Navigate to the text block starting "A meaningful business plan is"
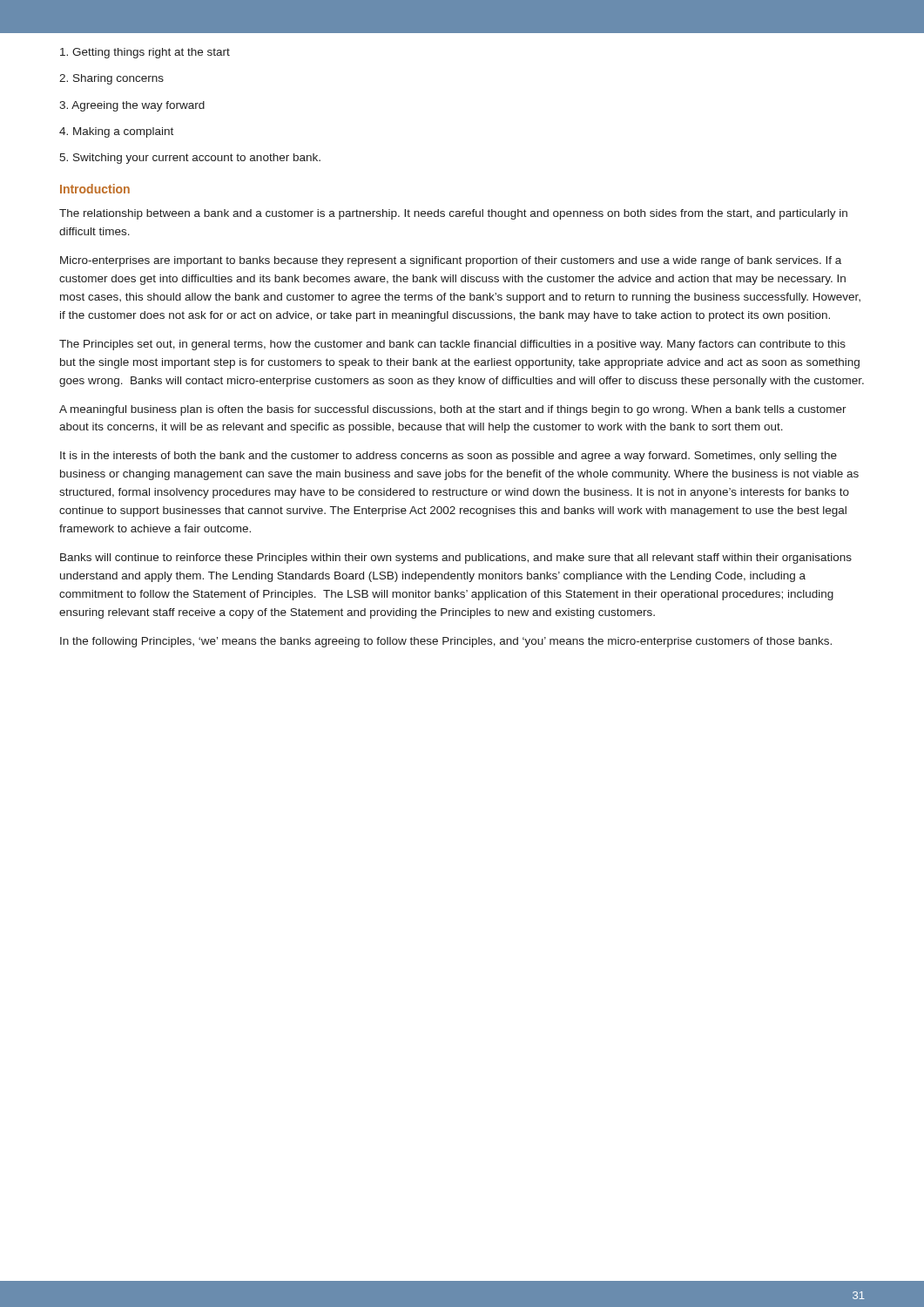This screenshot has height=1307, width=924. click(453, 418)
